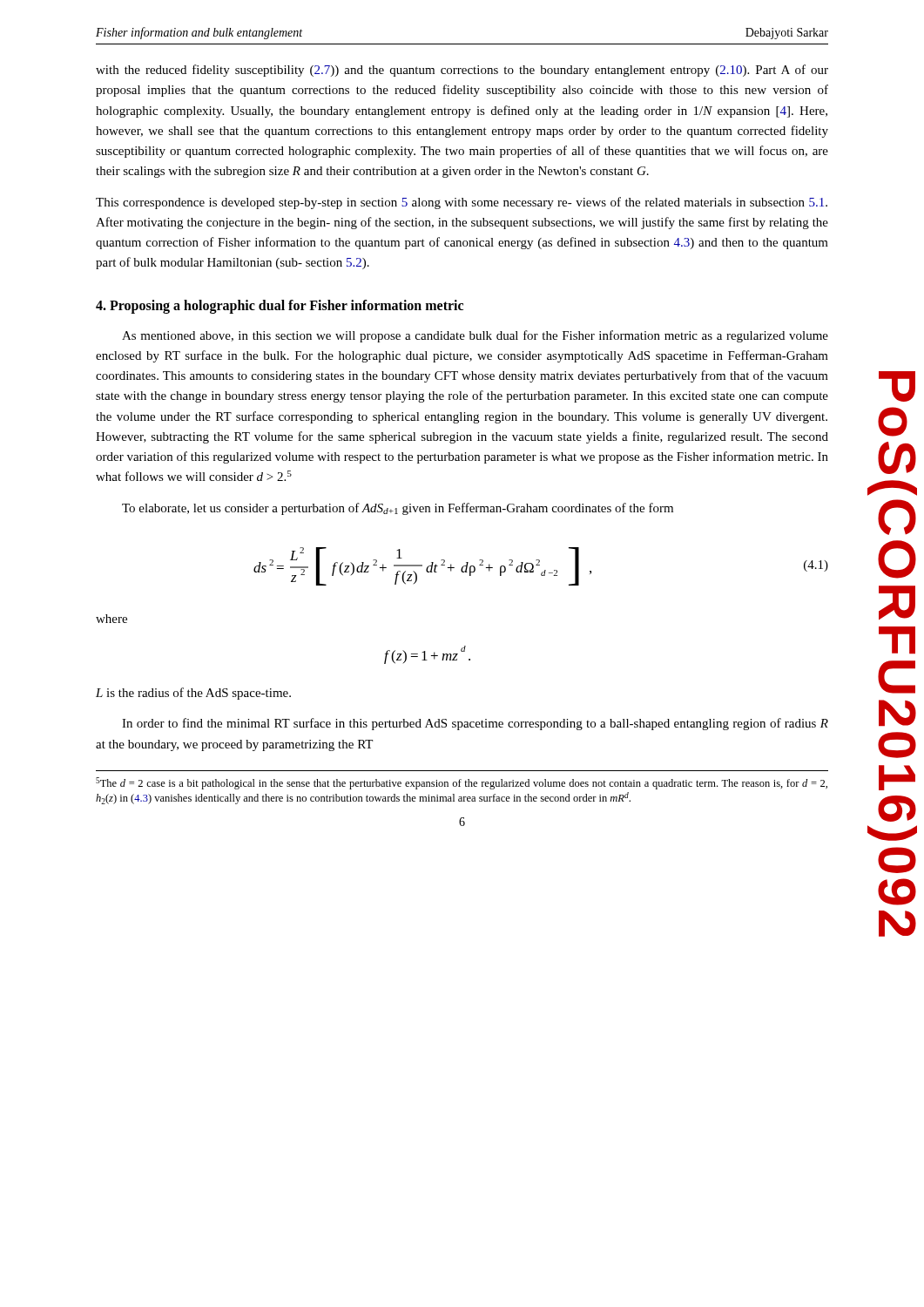The height and width of the screenshot is (1307, 924).
Task: Navigate to the text starting "This correspondence is developed step-by-step"
Action: click(462, 232)
